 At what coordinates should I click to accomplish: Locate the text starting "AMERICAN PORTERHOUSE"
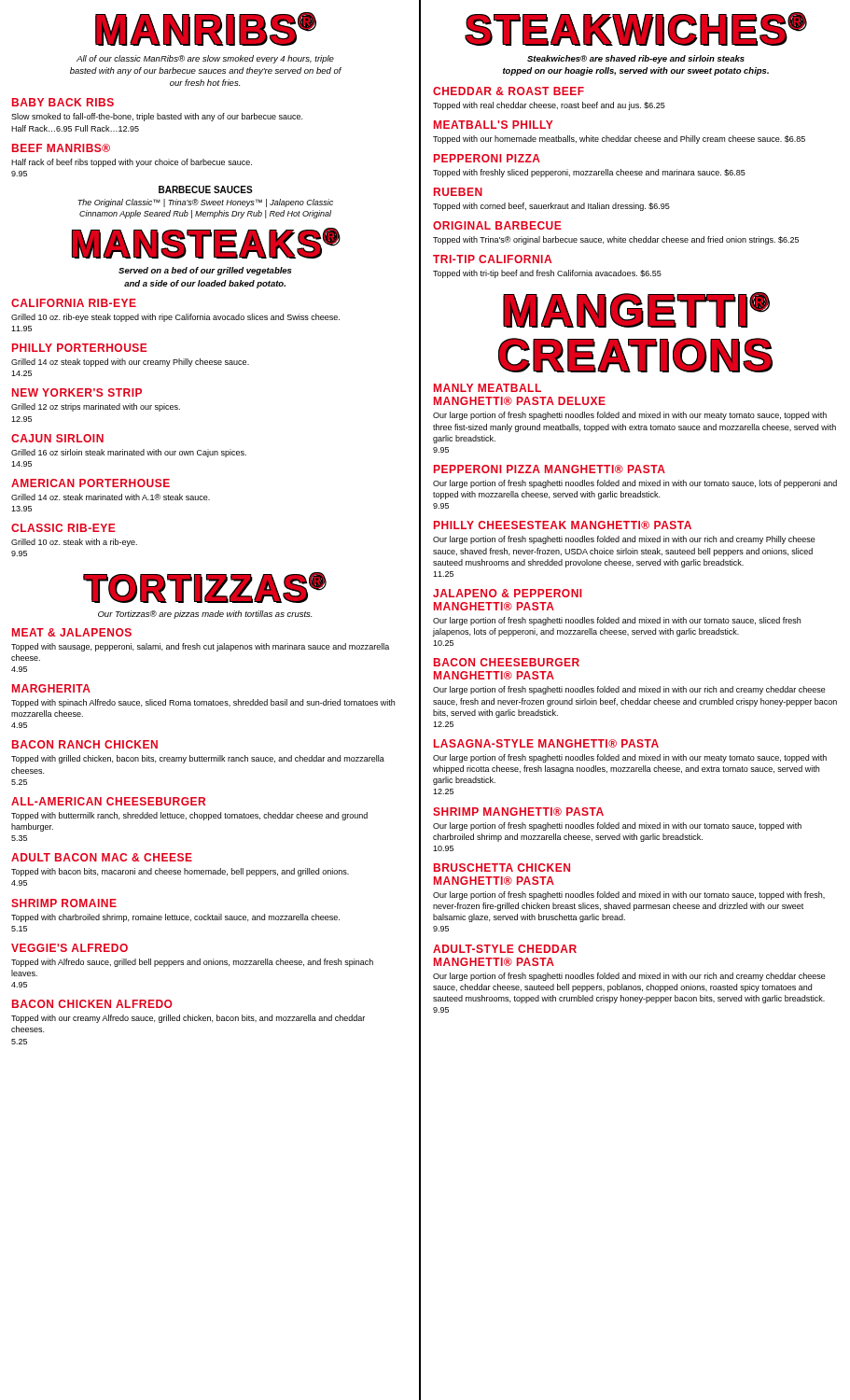point(91,483)
